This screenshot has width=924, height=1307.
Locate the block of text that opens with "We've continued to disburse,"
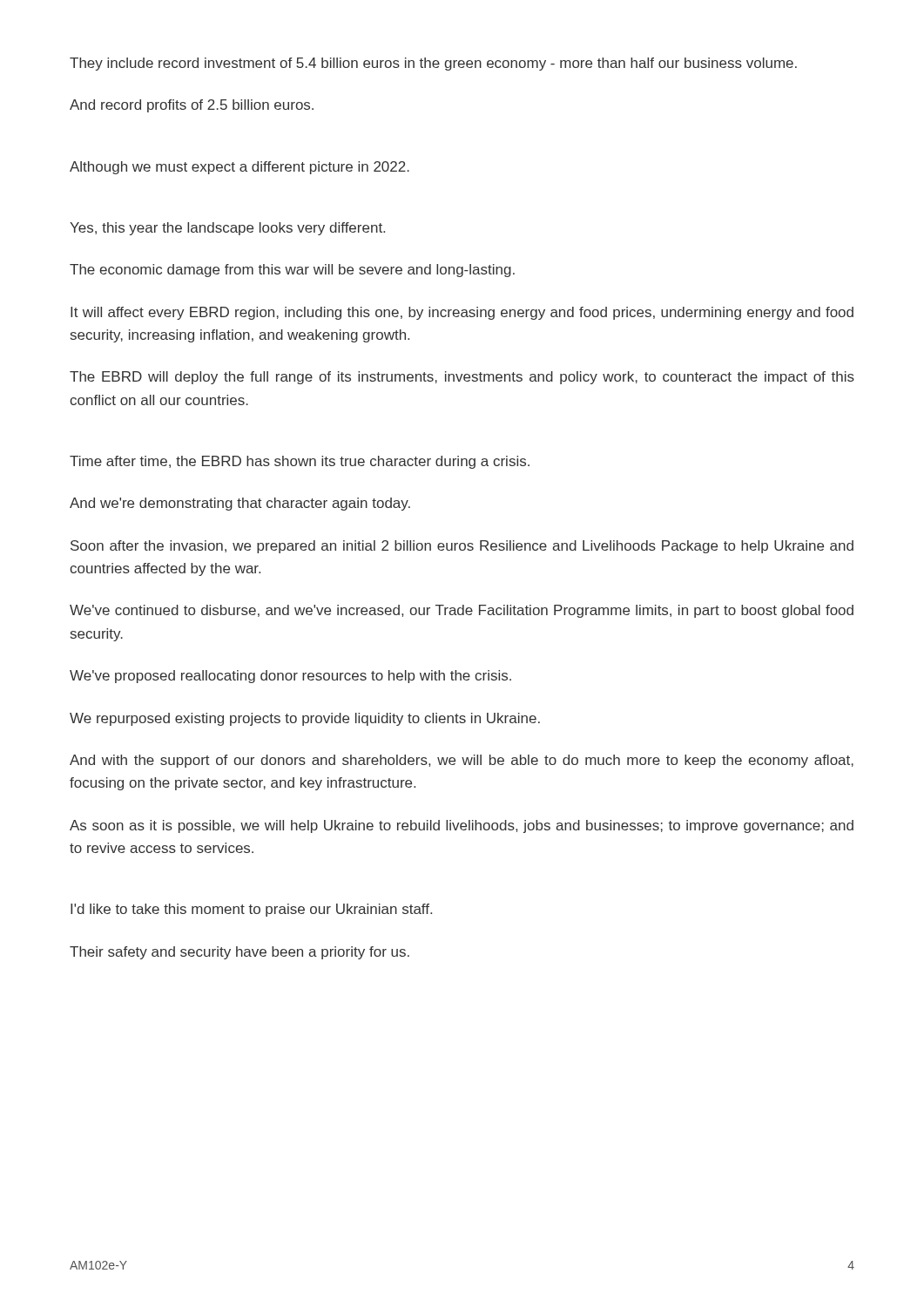click(462, 622)
